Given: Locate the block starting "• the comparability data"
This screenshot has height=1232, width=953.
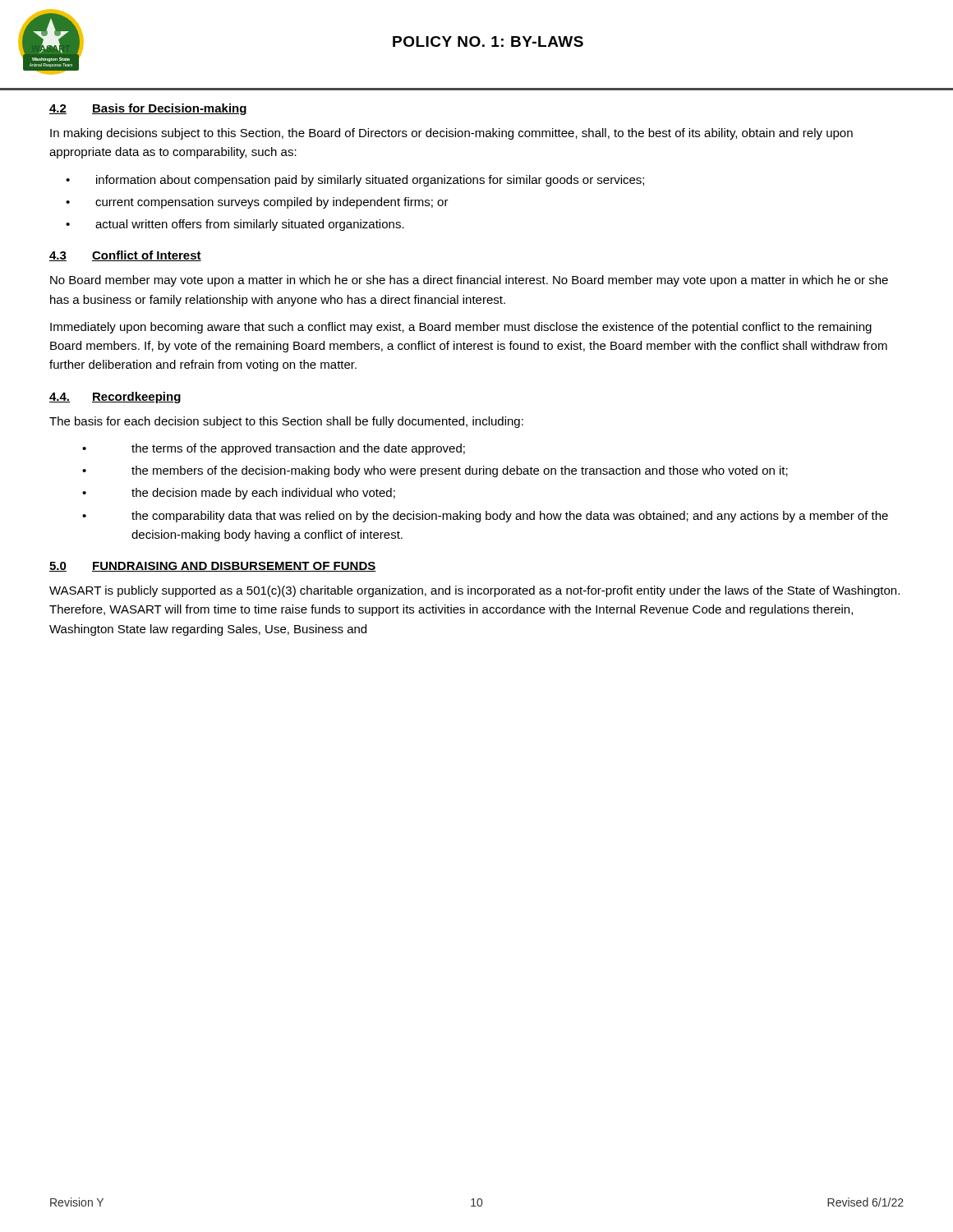Looking at the screenshot, I should (476, 525).
